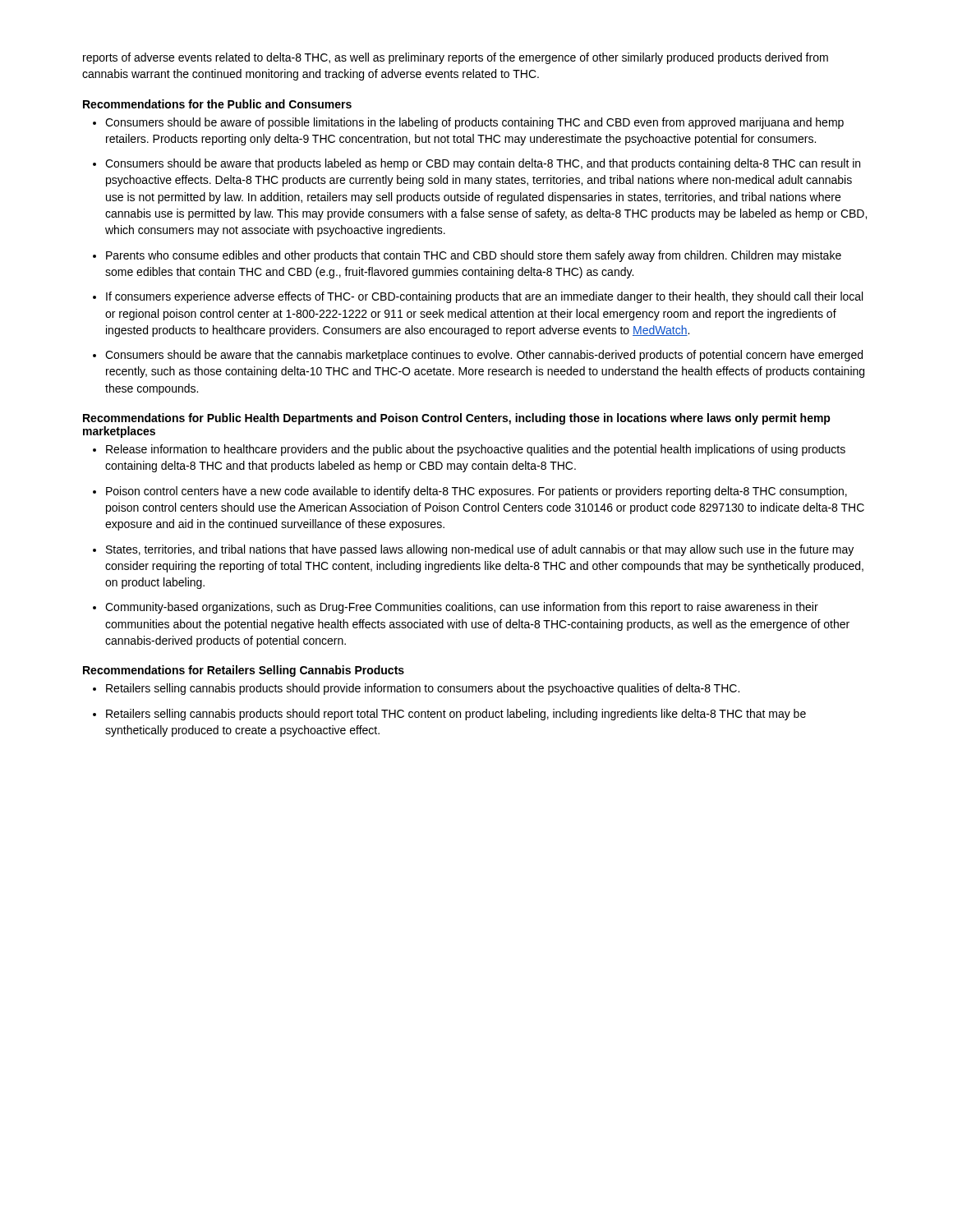
Task: Click on the text block that reads "reports of adverse"
Action: (x=476, y=66)
